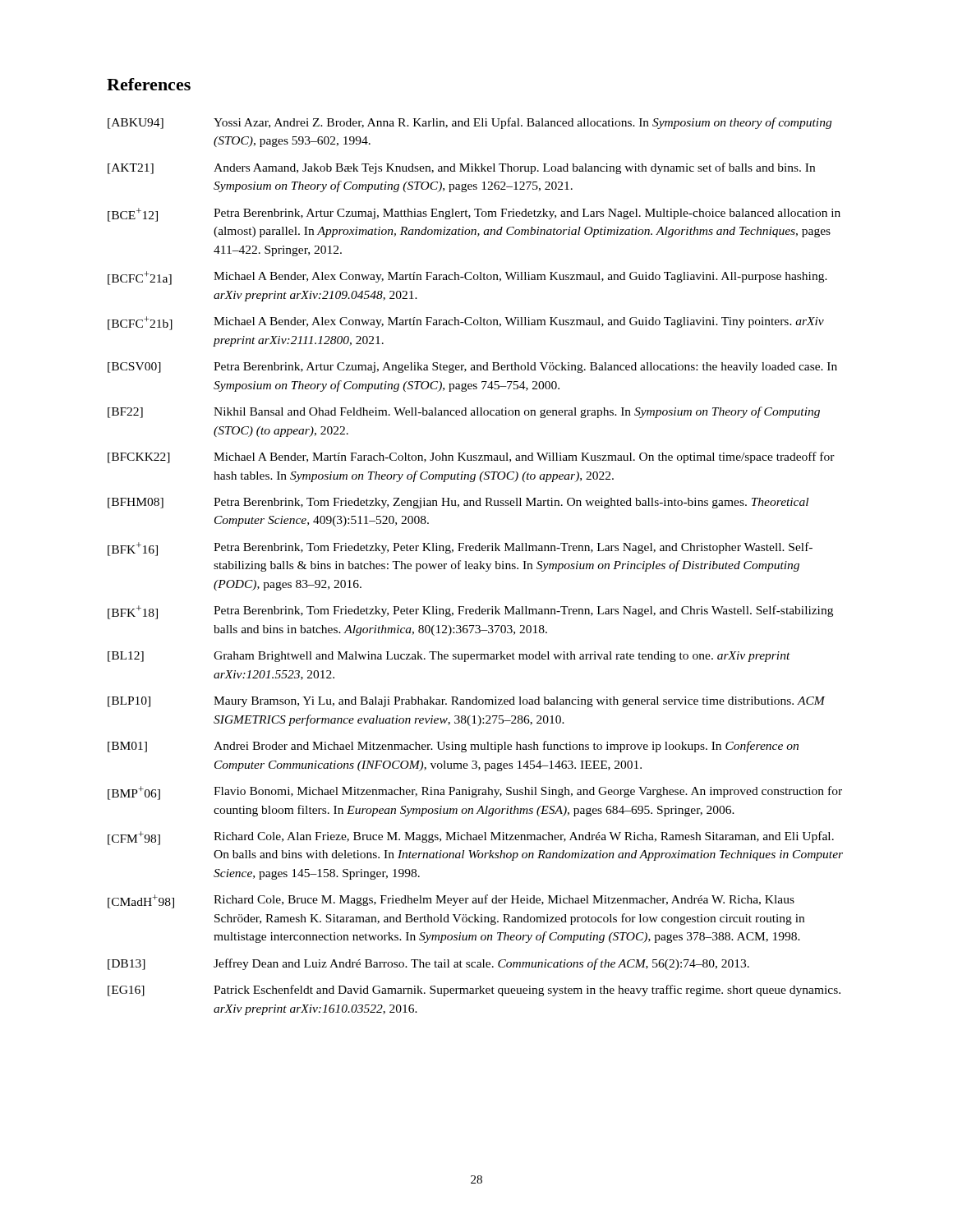The image size is (953, 1232).
Task: Where is the passage that starts "[BCSV00] Petra Berenbrink,"?
Action: [x=476, y=376]
